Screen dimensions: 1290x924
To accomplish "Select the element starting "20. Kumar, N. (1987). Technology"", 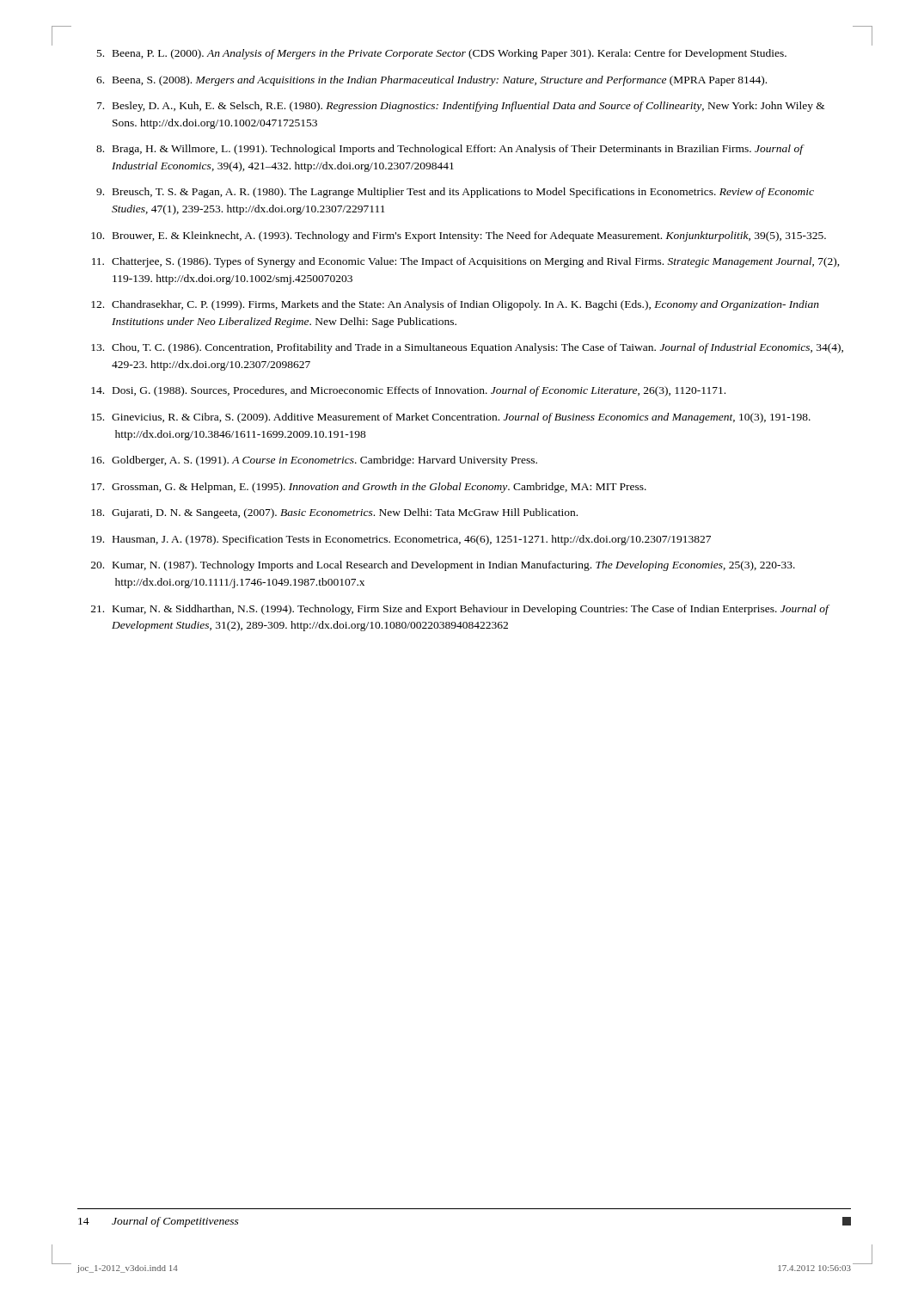I will [x=464, y=574].
